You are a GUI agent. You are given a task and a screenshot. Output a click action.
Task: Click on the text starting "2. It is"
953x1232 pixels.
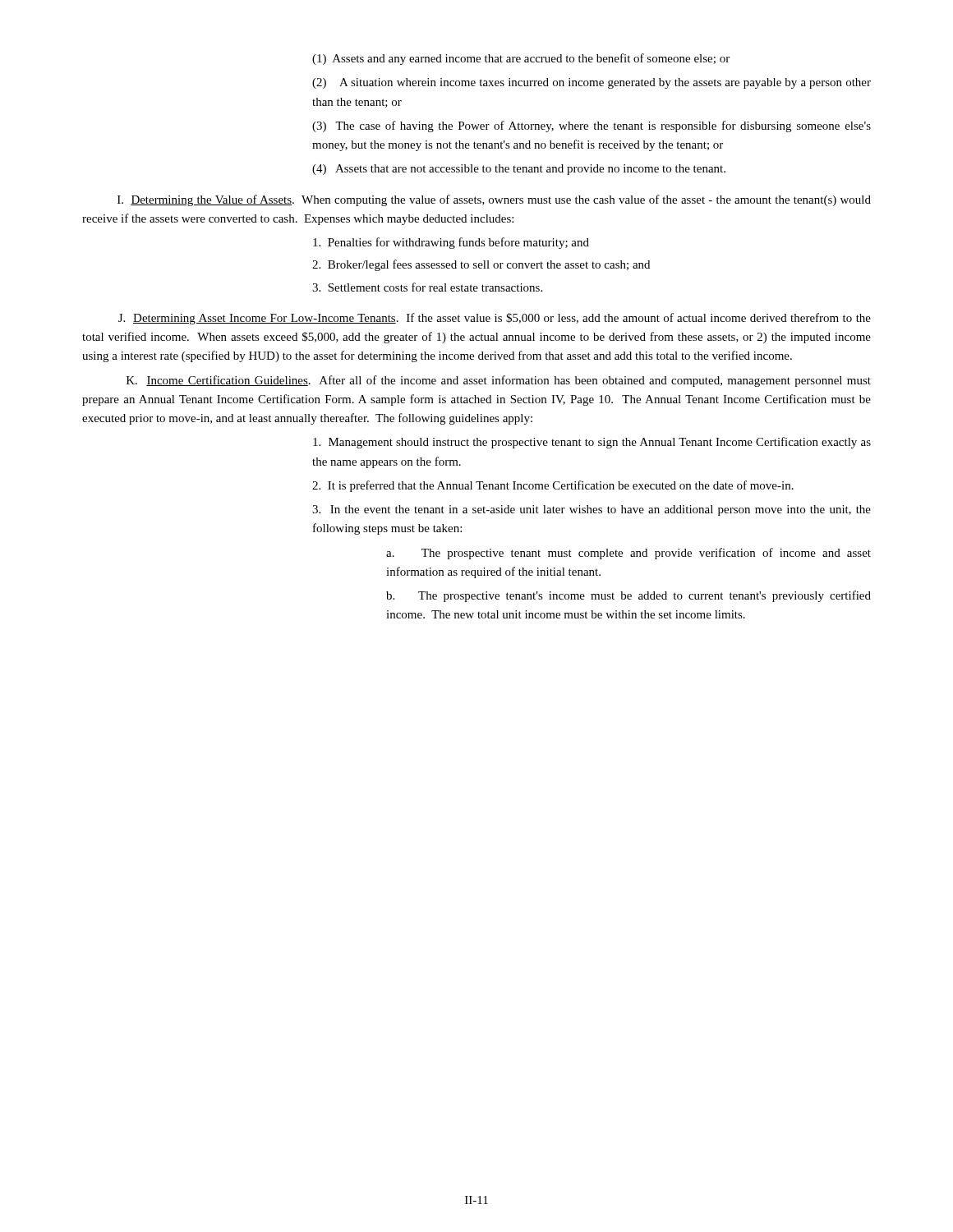pos(553,485)
